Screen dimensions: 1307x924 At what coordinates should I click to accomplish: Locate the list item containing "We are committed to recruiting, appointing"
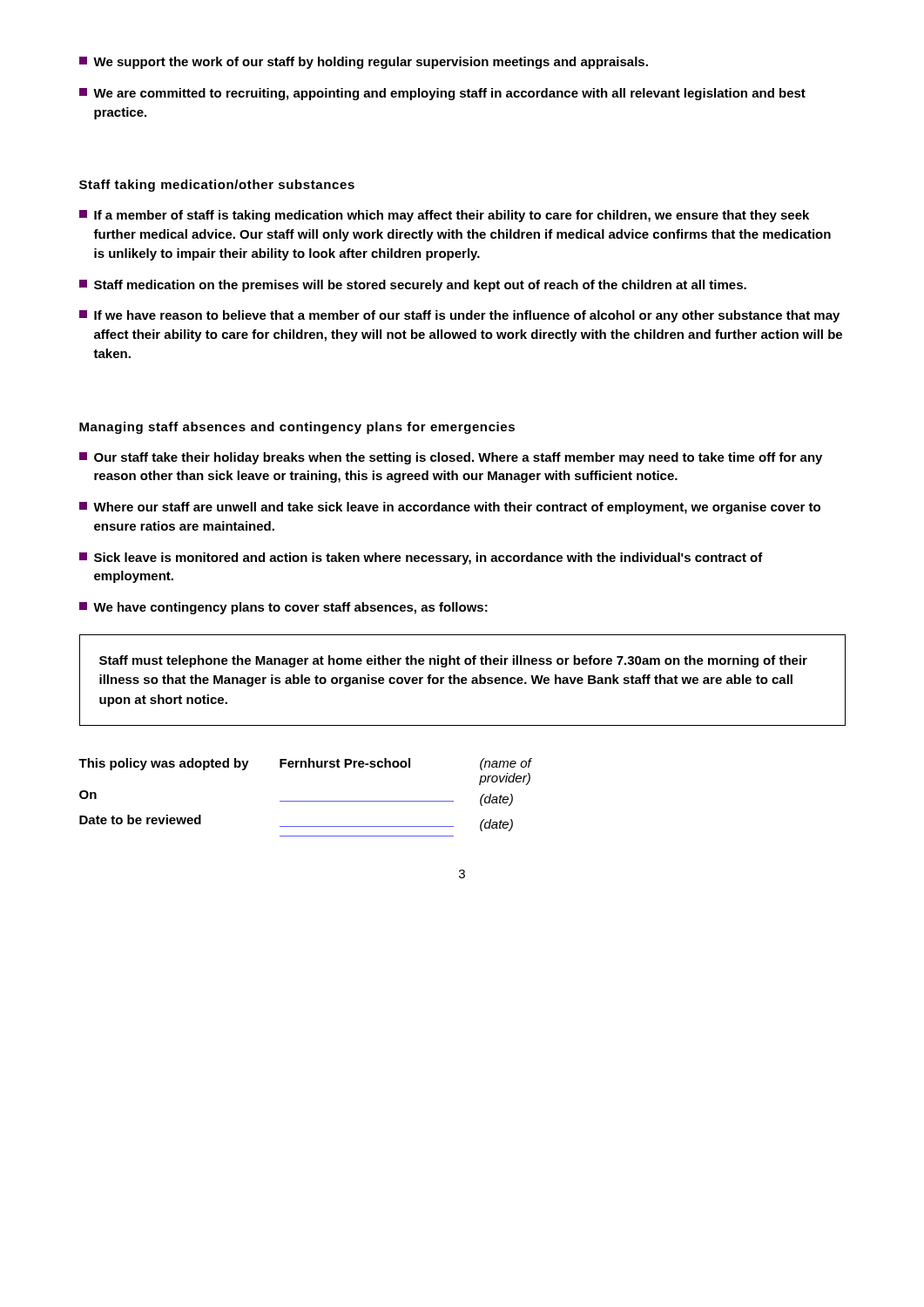click(x=462, y=102)
